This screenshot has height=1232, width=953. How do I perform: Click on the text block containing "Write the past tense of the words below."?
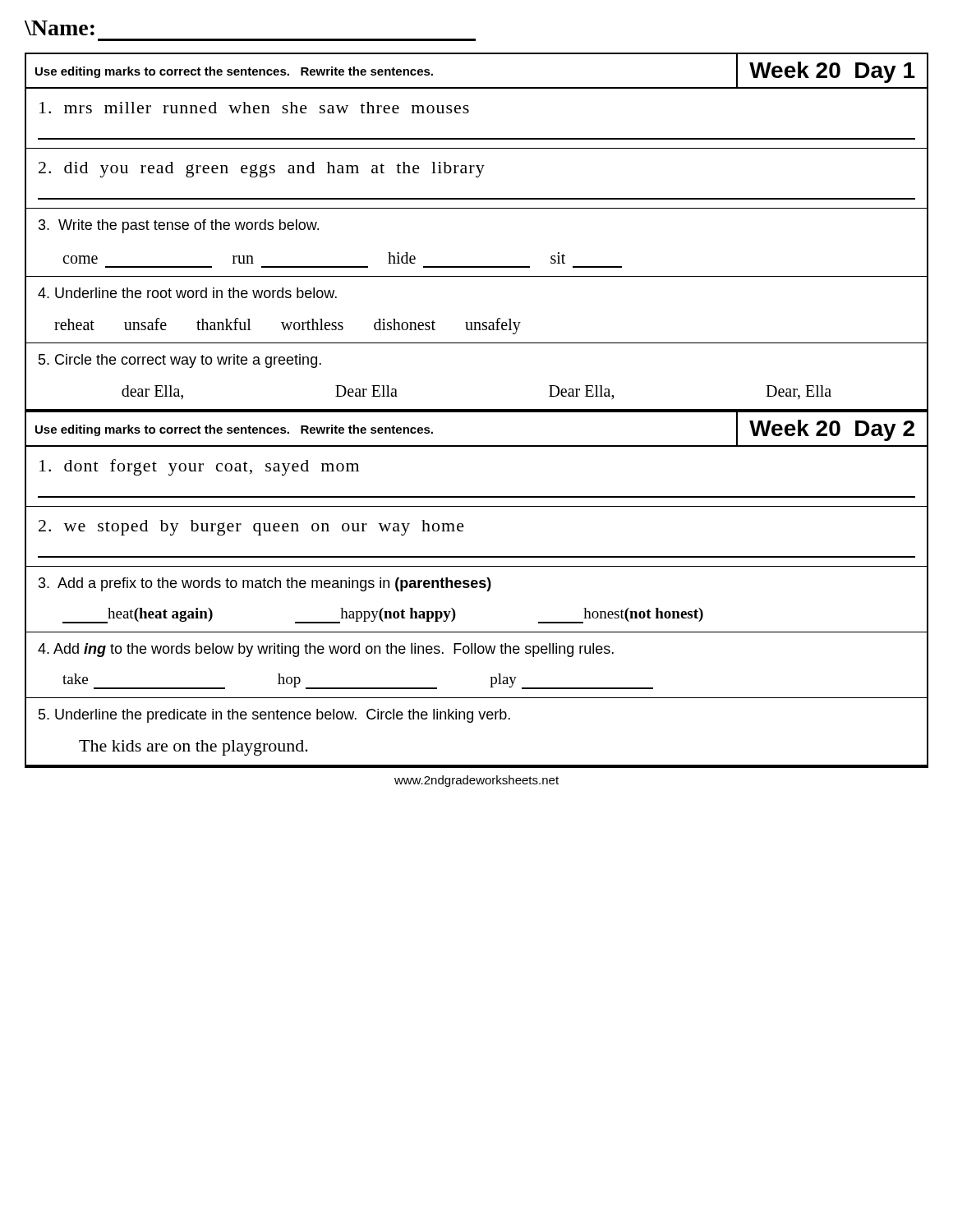point(179,226)
